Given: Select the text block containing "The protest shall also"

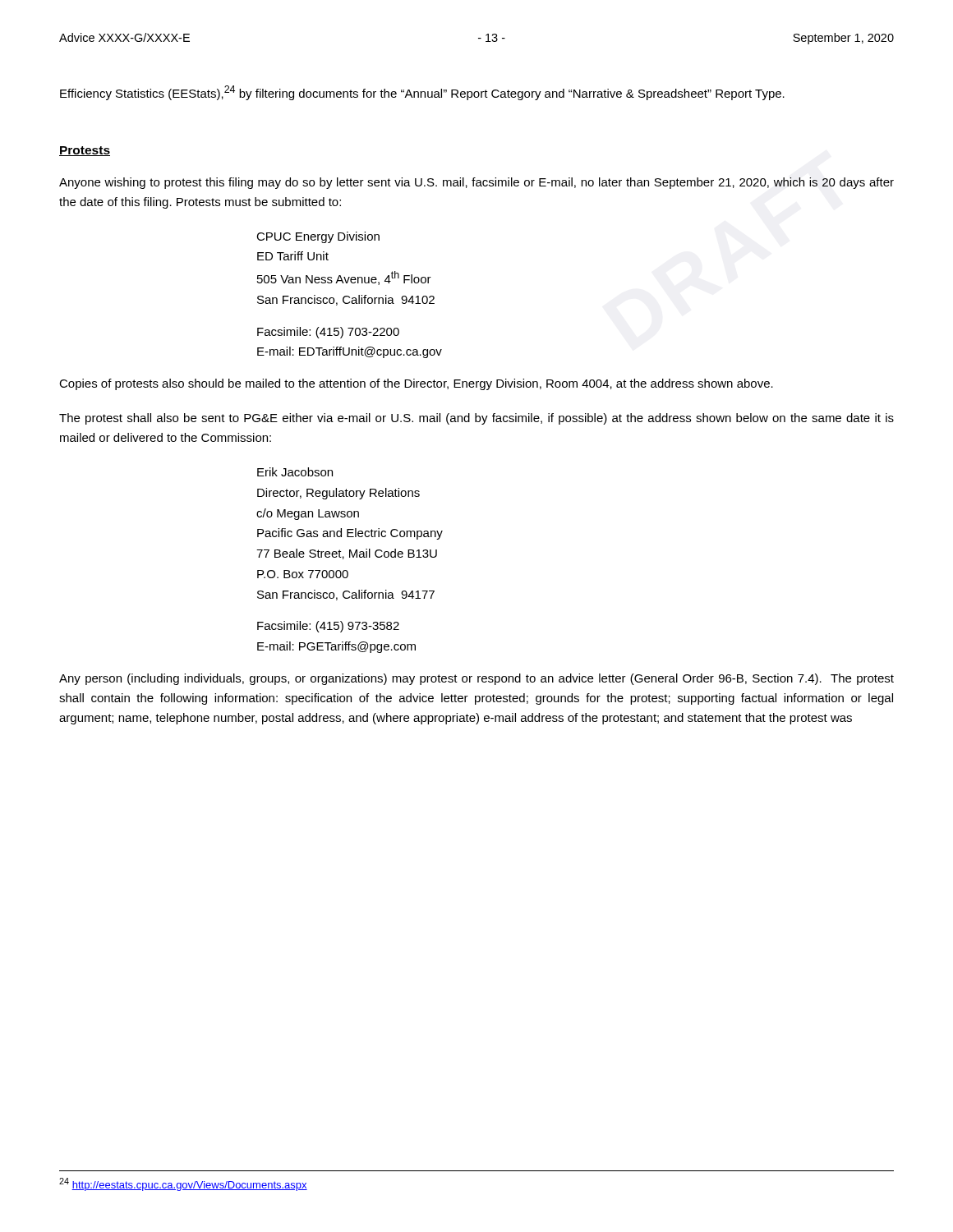Looking at the screenshot, I should coord(476,428).
